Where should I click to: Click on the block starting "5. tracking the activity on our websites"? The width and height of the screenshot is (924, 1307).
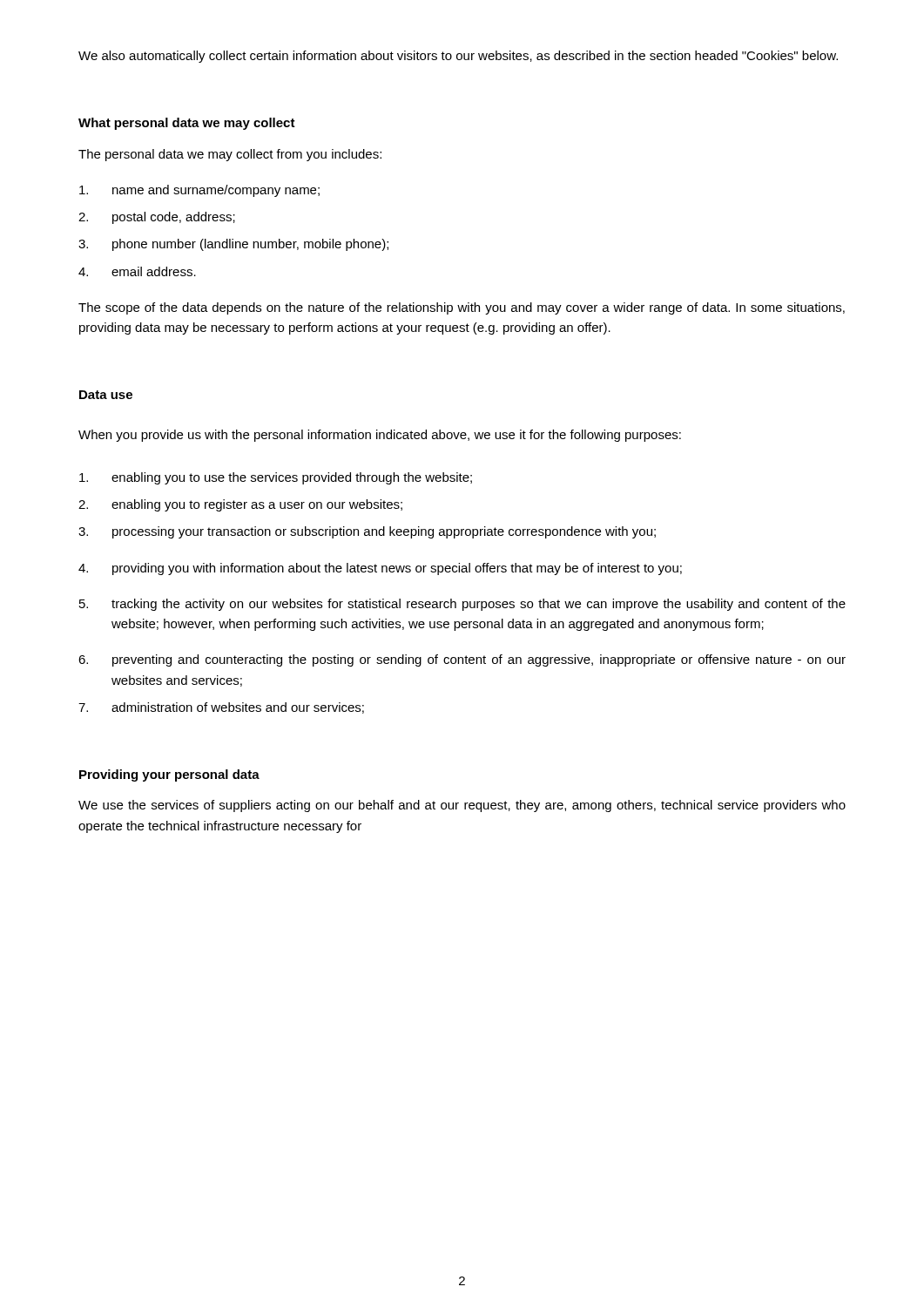(x=462, y=613)
